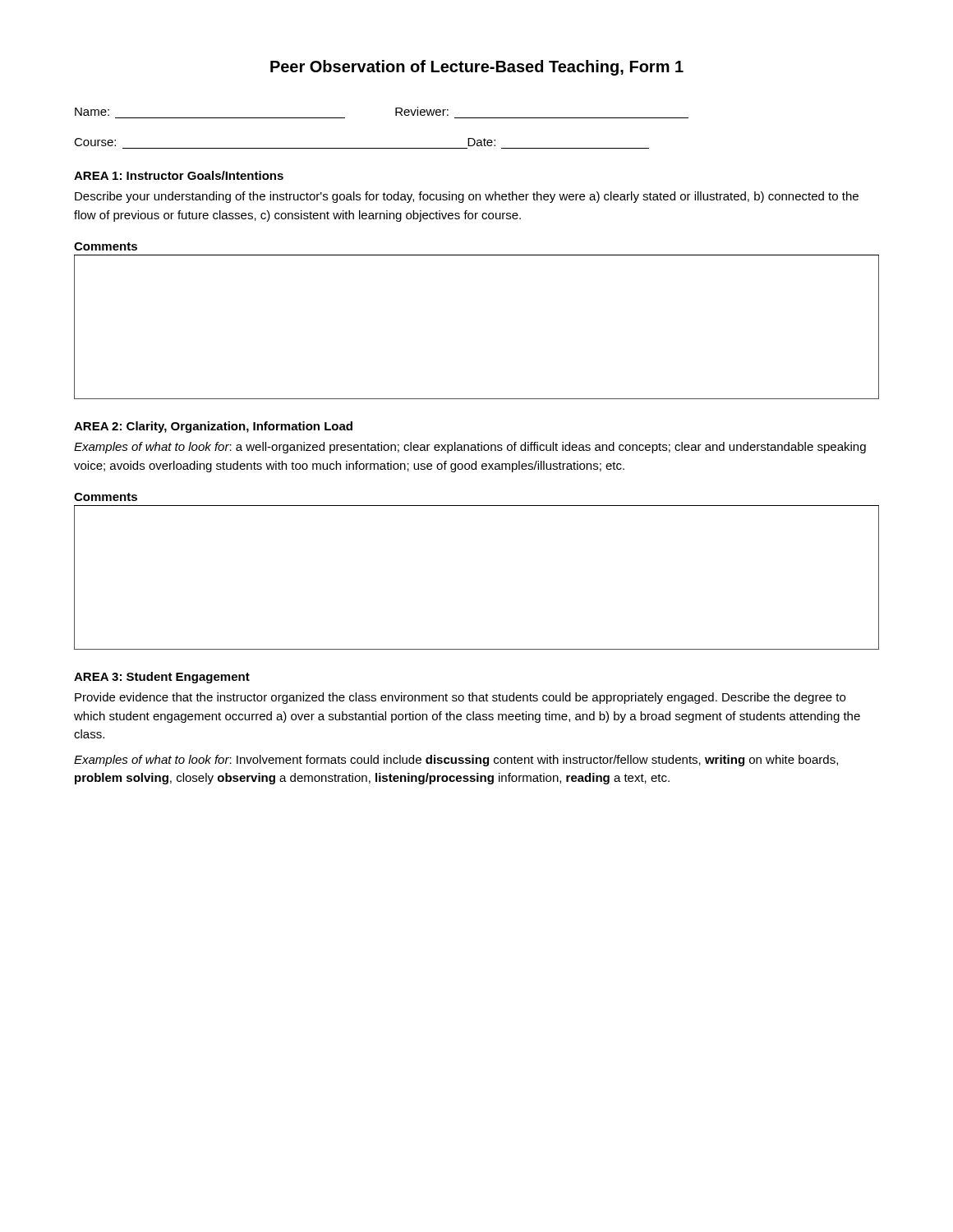Click on the text block containing "Describe your understanding of the instructor's goals"
The height and width of the screenshot is (1232, 953).
pos(466,205)
